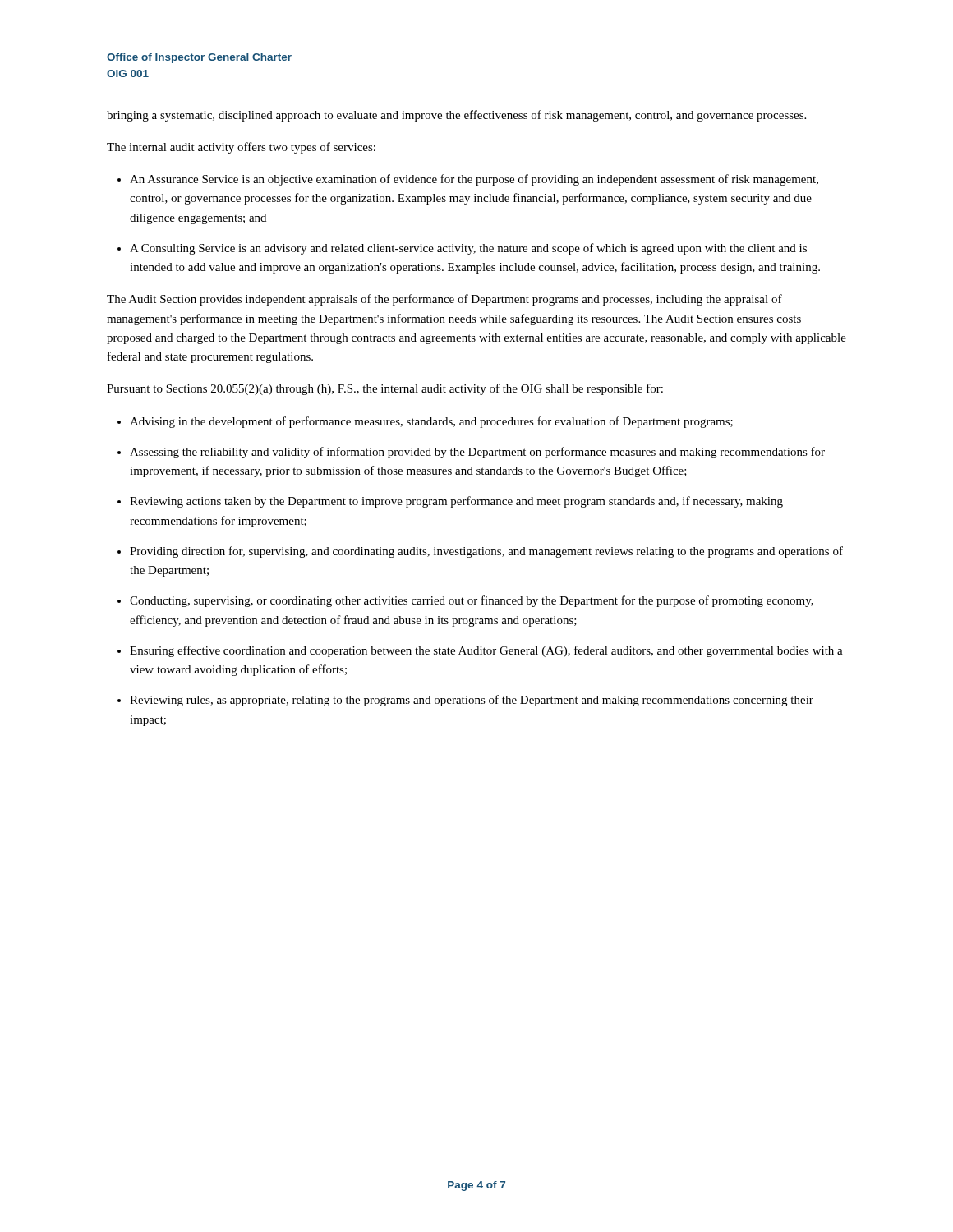Select the list item with the text "A Consulting Service is an advisory and related"
Viewport: 953px width, 1232px height.
tap(475, 257)
